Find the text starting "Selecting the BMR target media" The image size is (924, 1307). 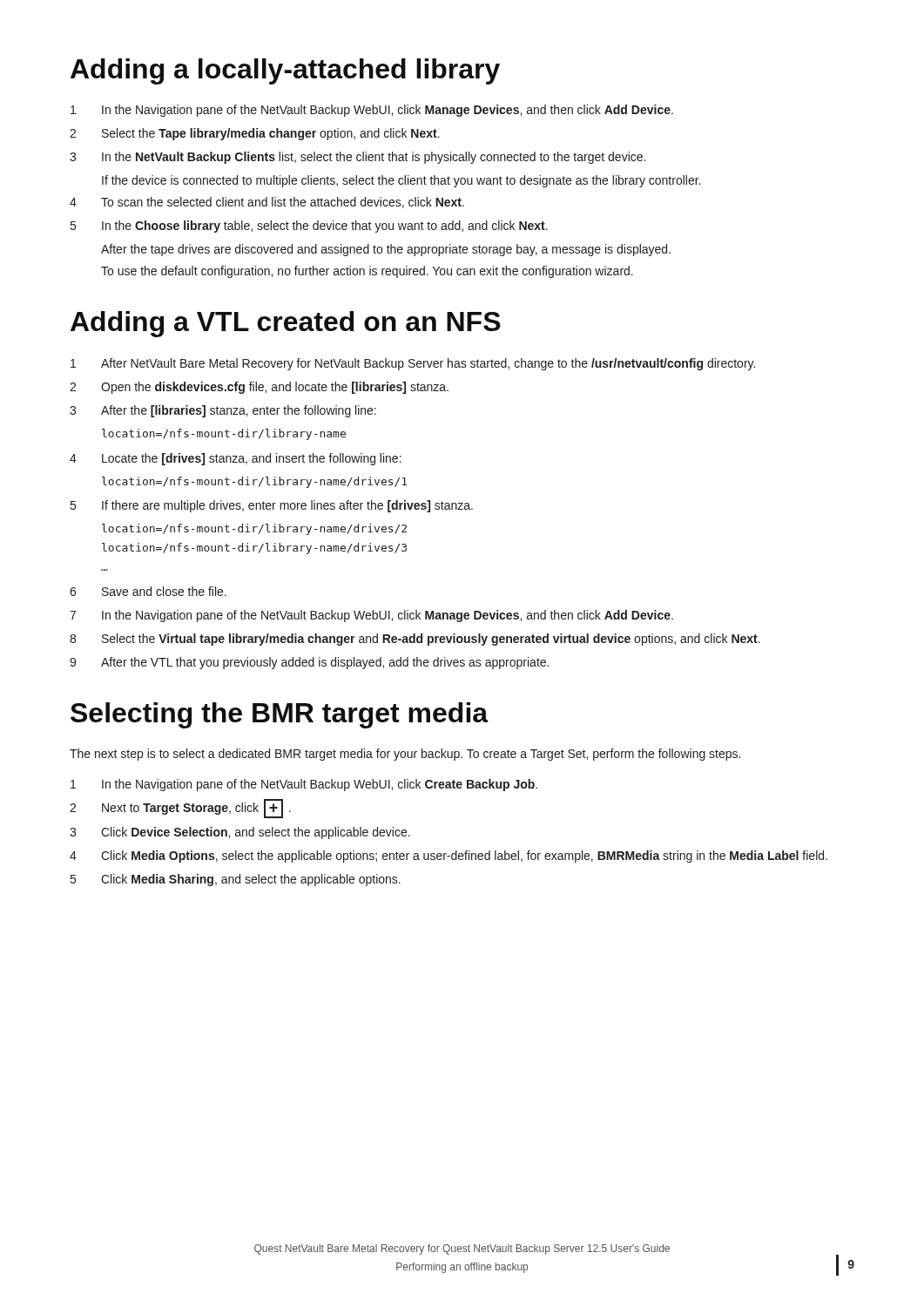(462, 713)
